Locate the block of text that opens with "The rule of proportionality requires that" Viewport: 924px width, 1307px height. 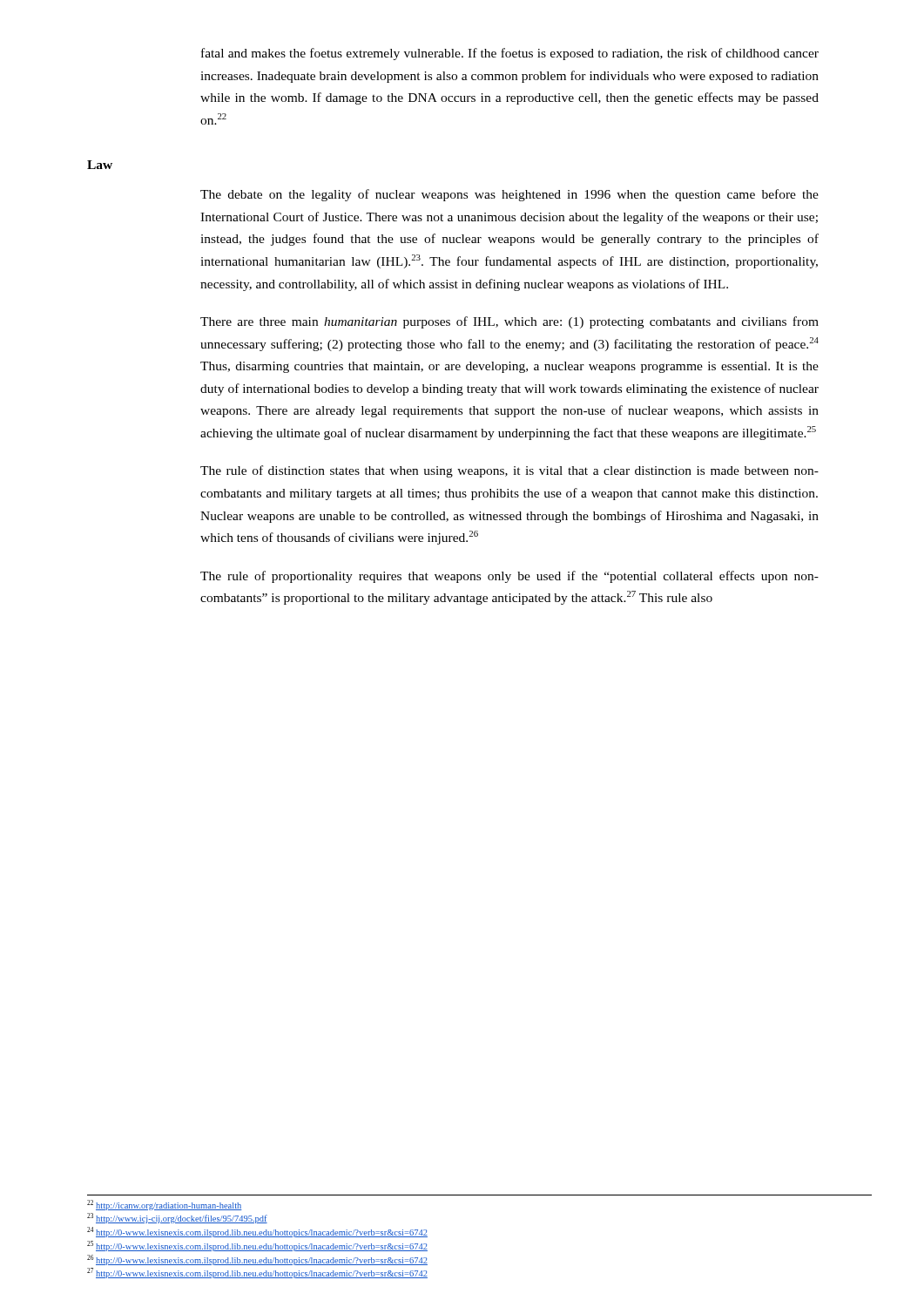tap(509, 586)
